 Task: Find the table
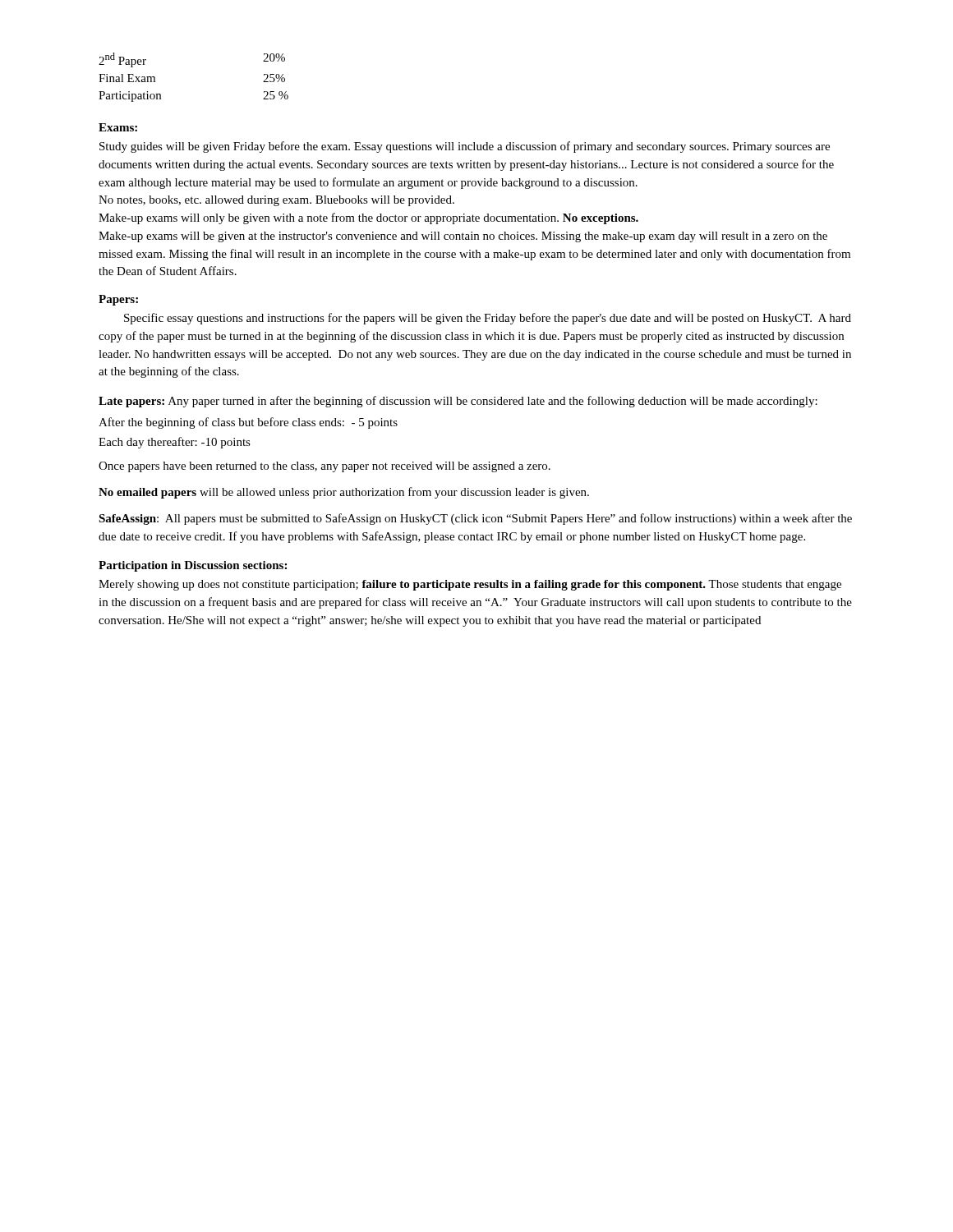[x=476, y=77]
